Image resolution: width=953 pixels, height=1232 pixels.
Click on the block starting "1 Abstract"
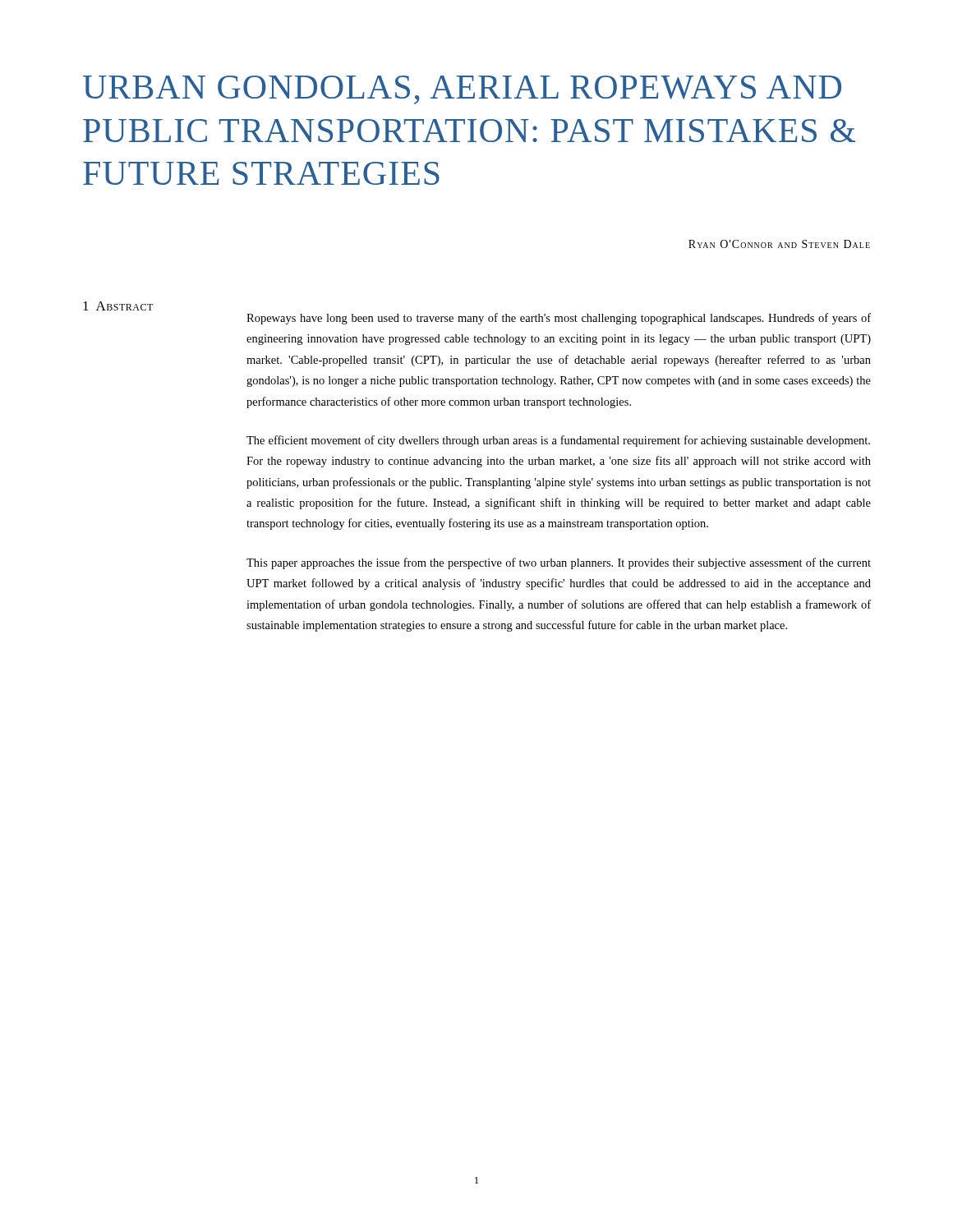click(118, 306)
